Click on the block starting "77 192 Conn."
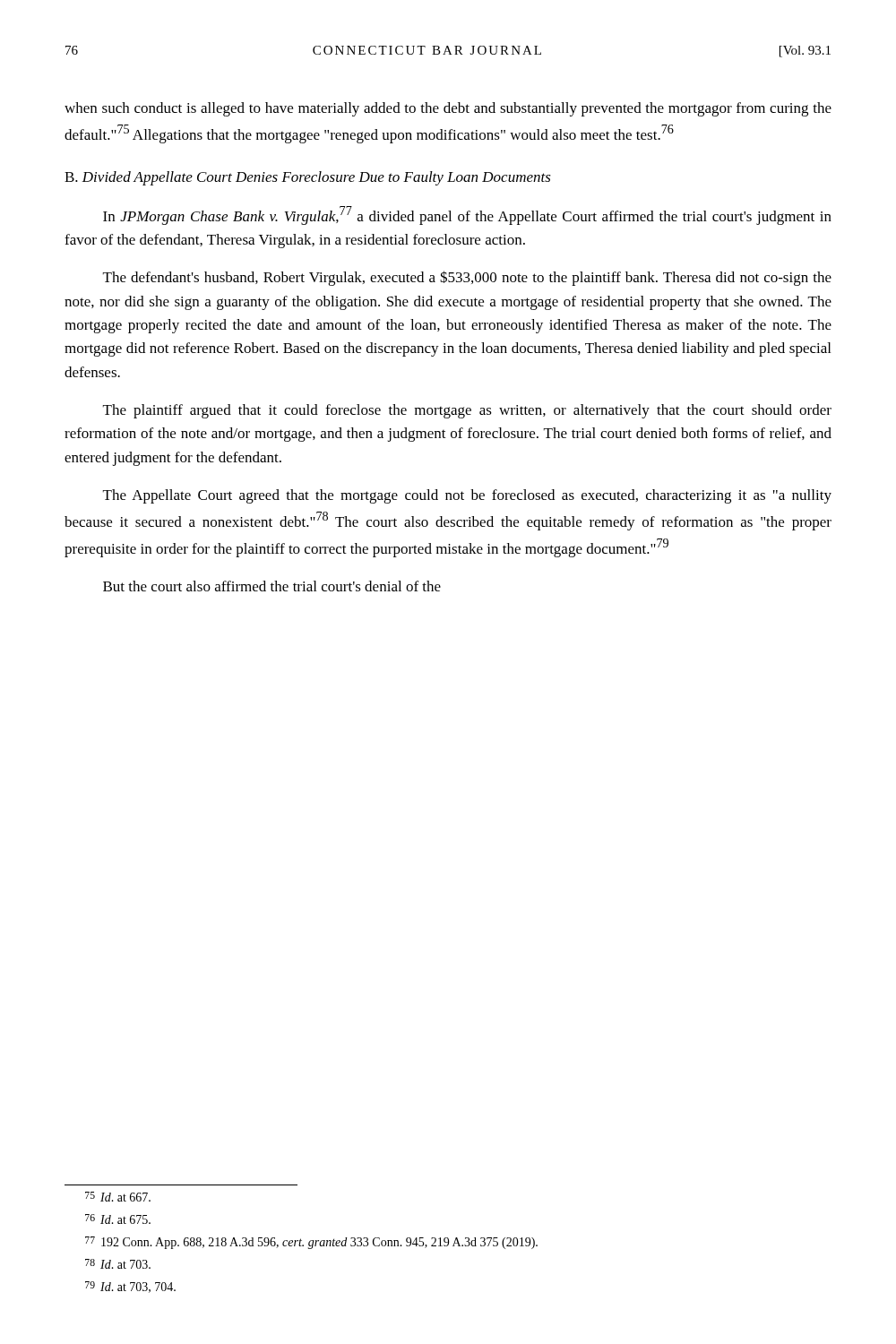 (448, 1244)
